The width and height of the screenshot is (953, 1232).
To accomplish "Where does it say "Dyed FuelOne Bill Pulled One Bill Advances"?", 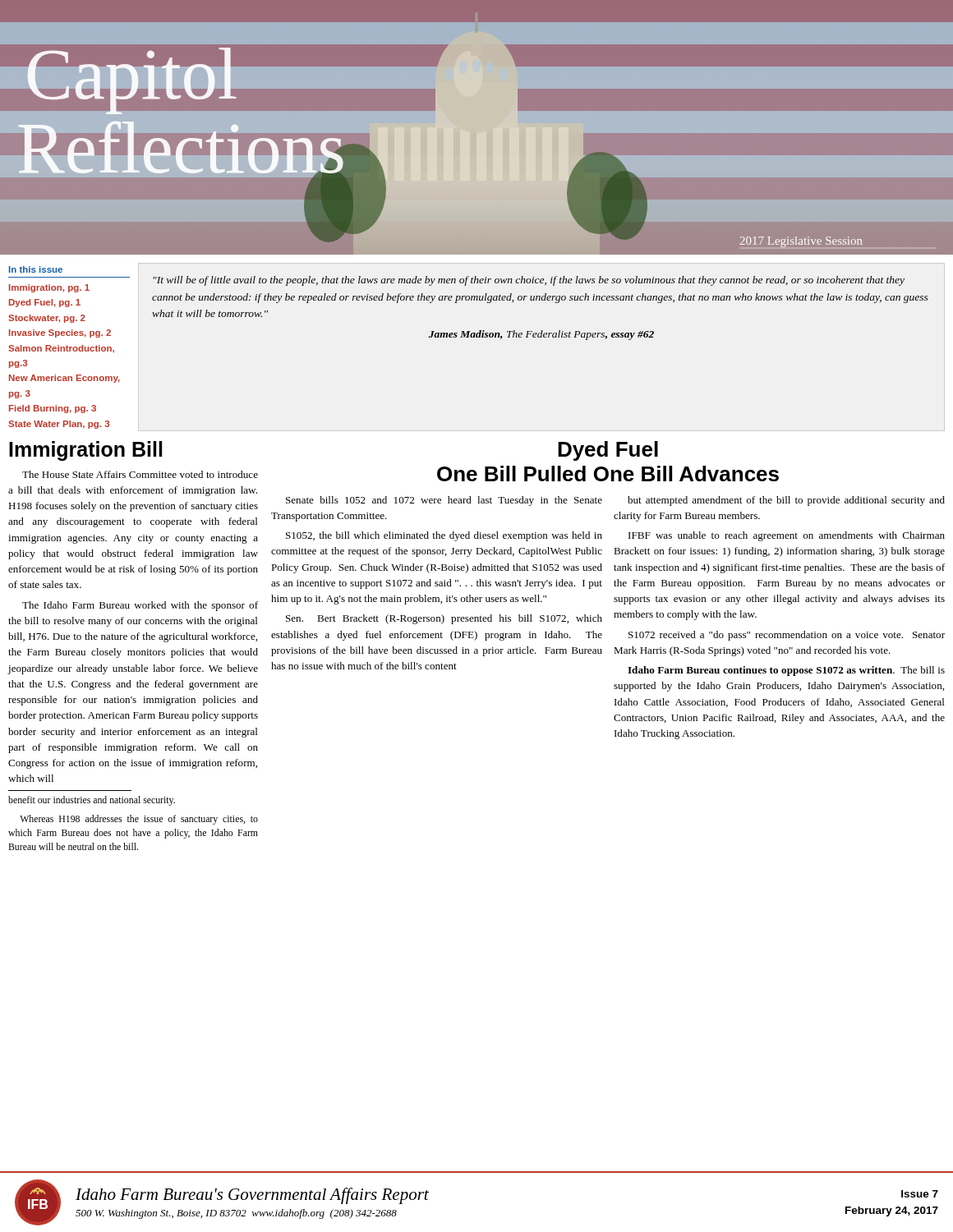I will (x=608, y=462).
